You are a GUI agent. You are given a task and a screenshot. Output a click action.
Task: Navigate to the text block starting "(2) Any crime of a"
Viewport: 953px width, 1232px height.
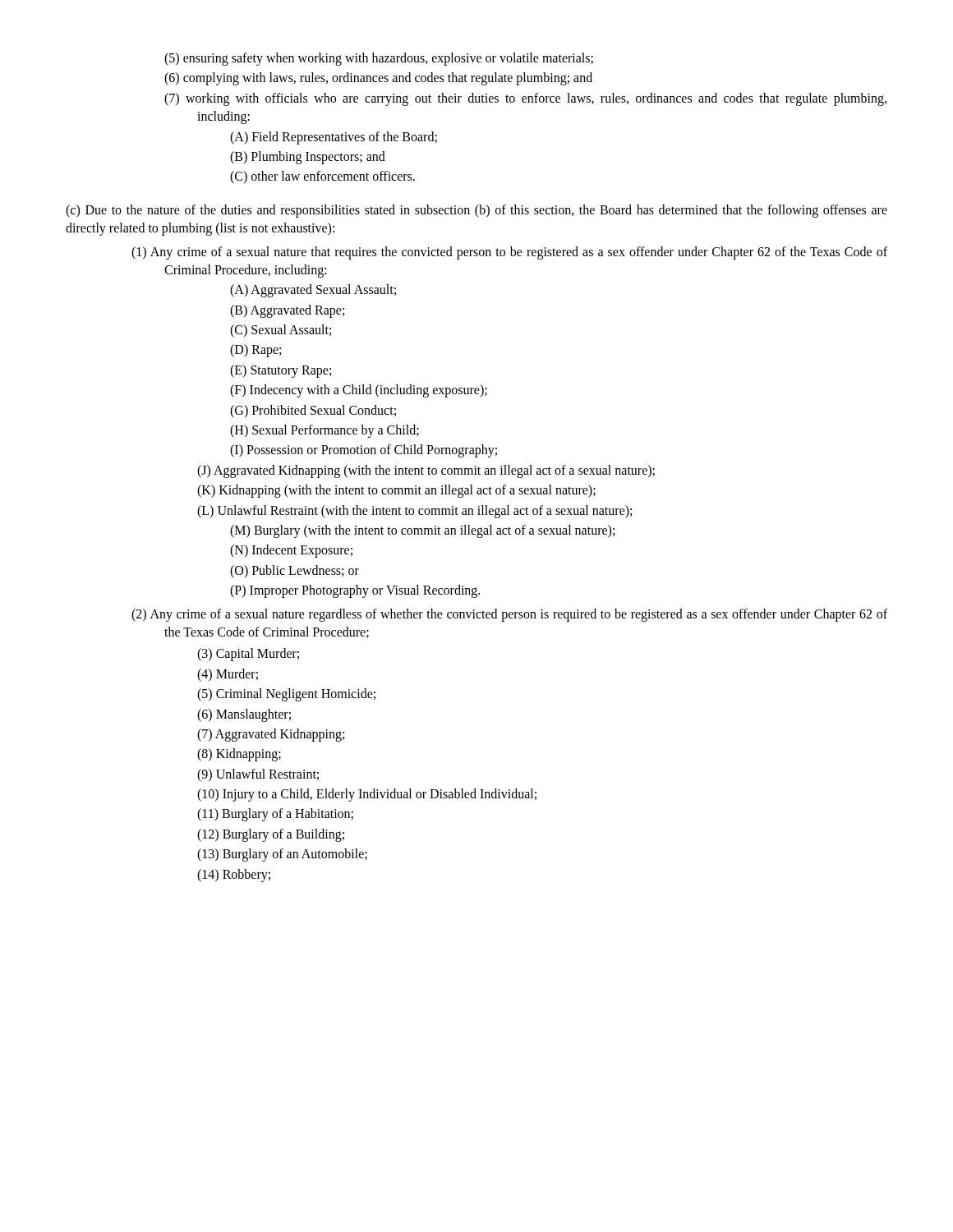[509, 623]
